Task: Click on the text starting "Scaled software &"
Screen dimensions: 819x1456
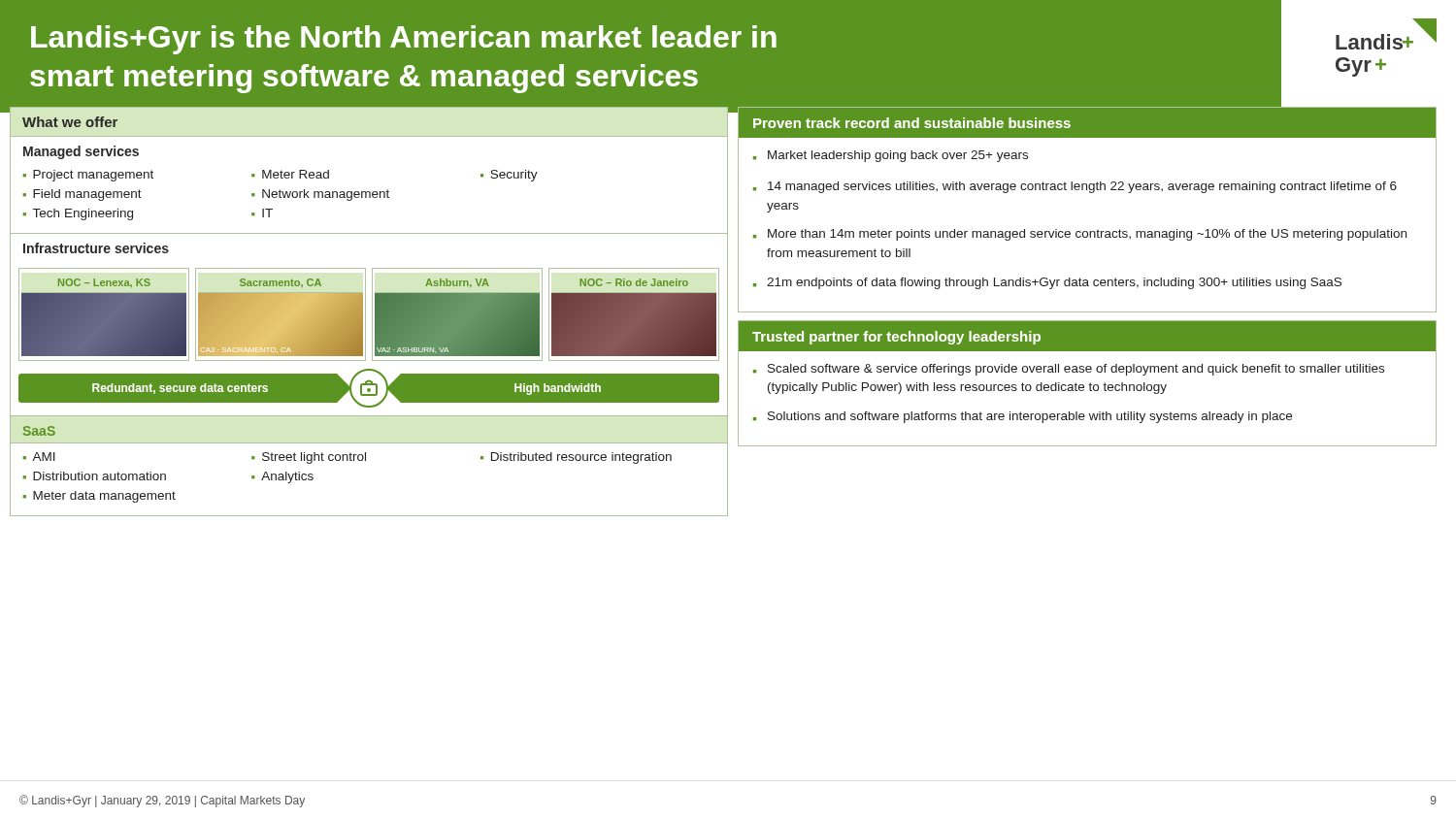Action: coord(1076,378)
